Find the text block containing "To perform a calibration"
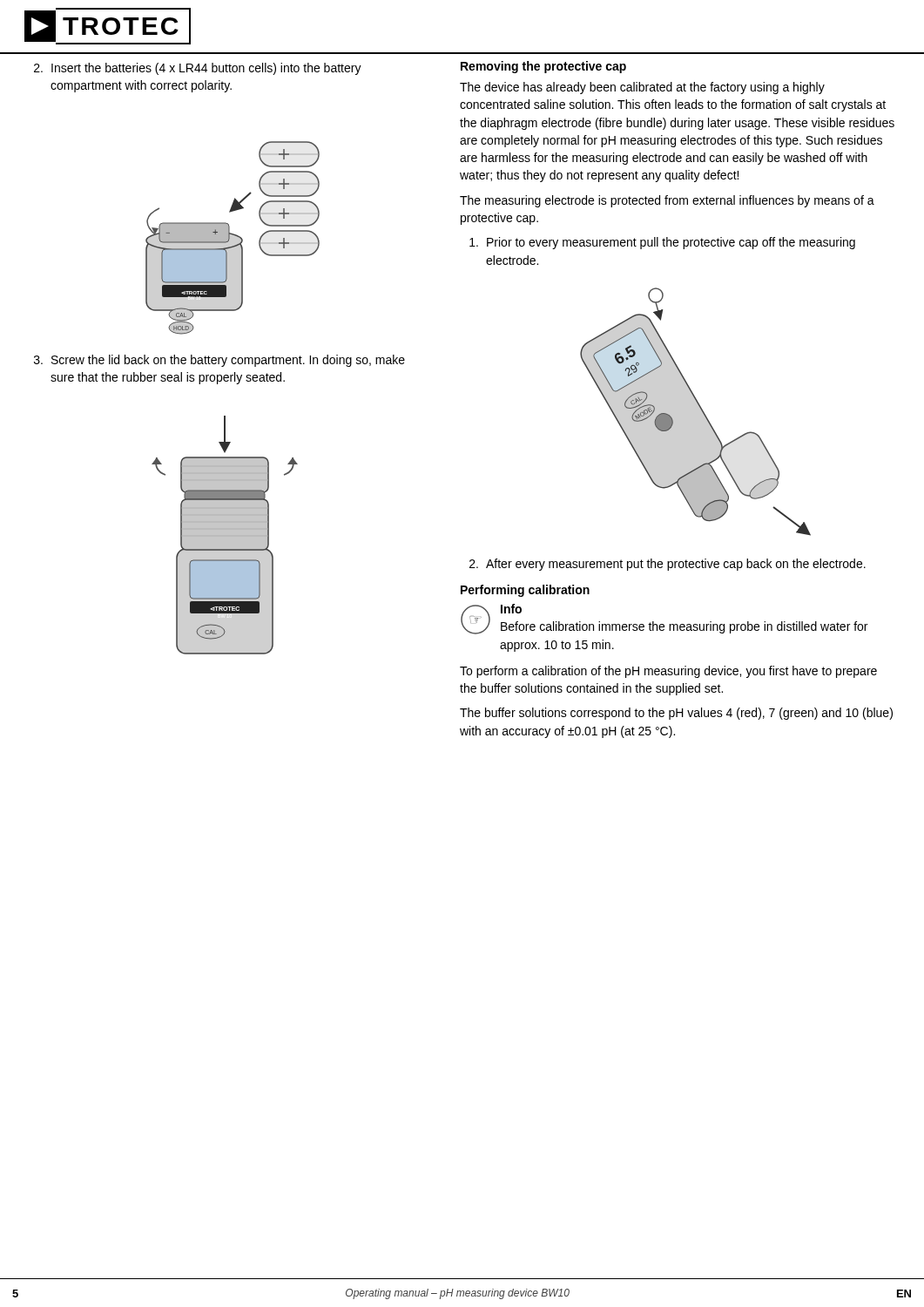This screenshot has width=924, height=1307. [669, 680]
